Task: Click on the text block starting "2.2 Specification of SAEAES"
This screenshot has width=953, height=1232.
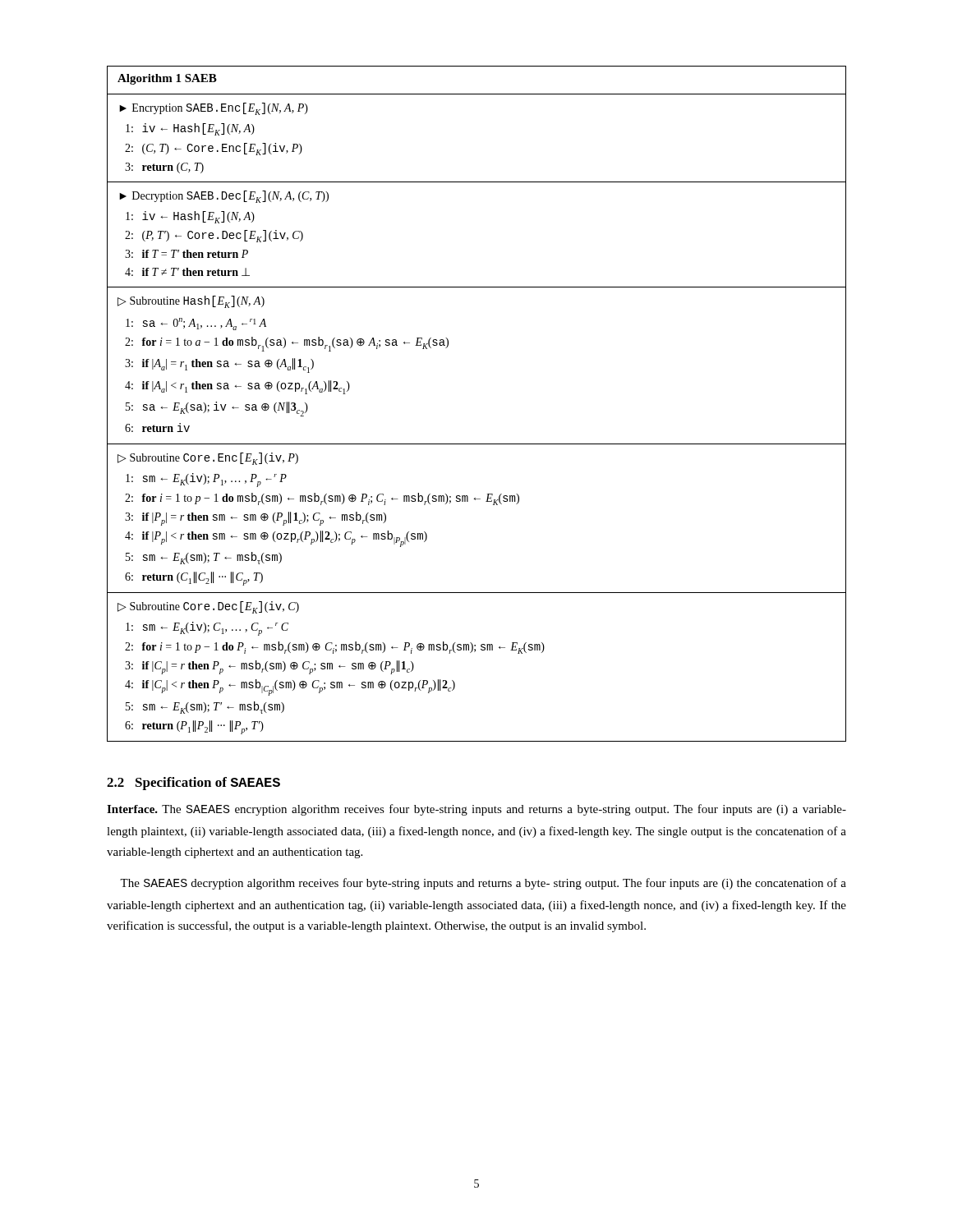Action: click(194, 783)
